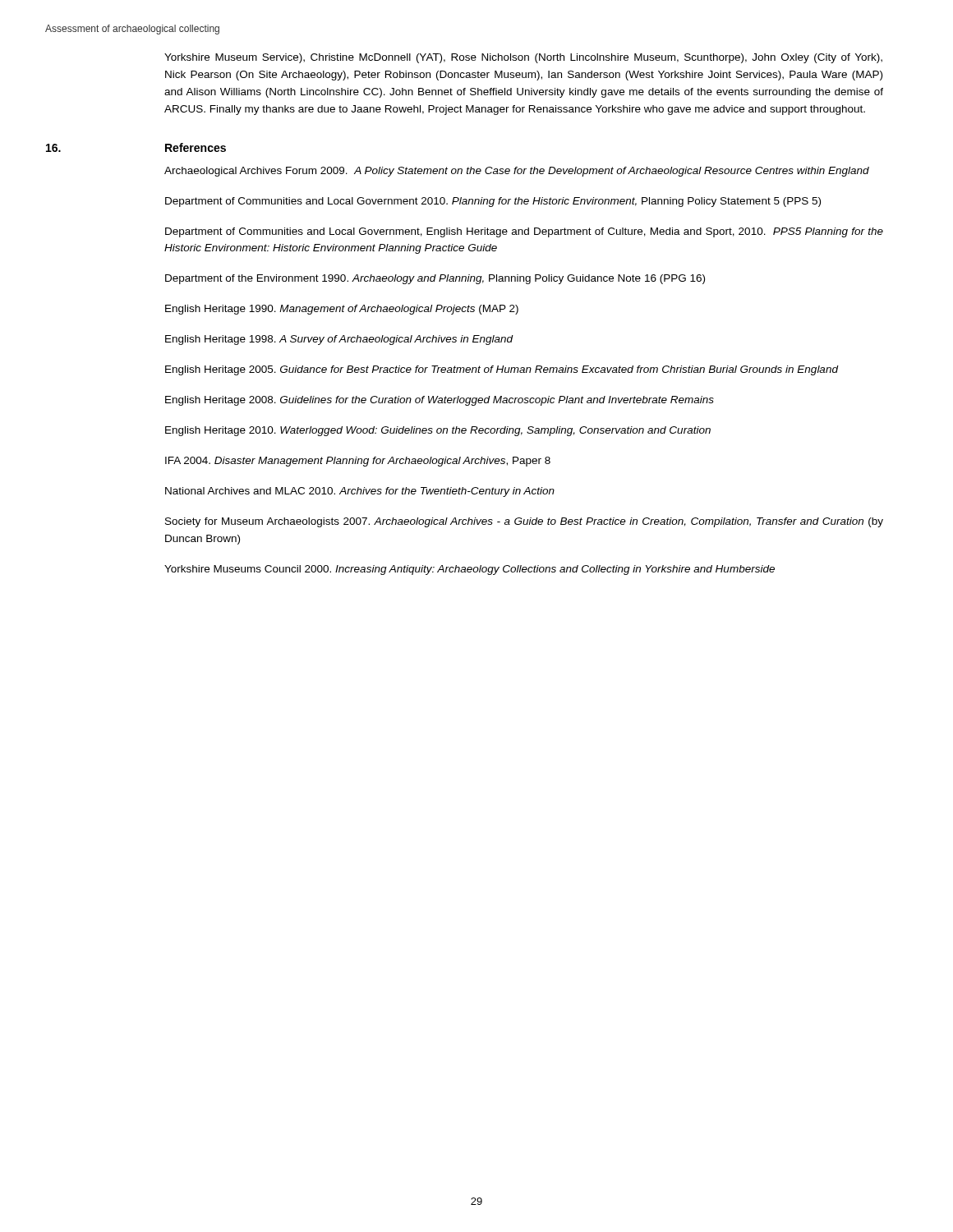Click the passage that begins "English Heritage 1990."
This screenshot has height=1232, width=953.
click(x=342, y=309)
